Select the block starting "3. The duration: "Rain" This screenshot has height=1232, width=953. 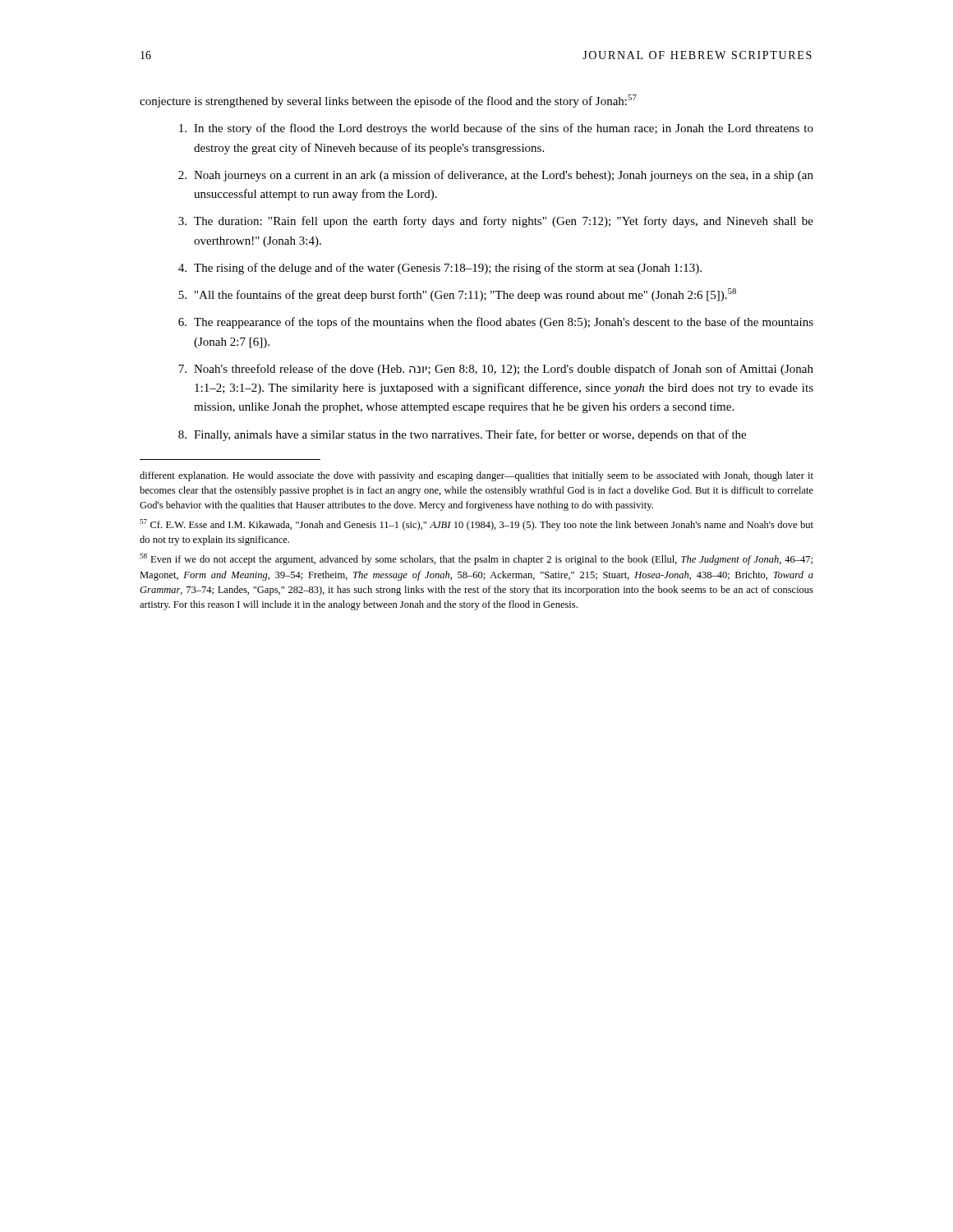pos(489,231)
